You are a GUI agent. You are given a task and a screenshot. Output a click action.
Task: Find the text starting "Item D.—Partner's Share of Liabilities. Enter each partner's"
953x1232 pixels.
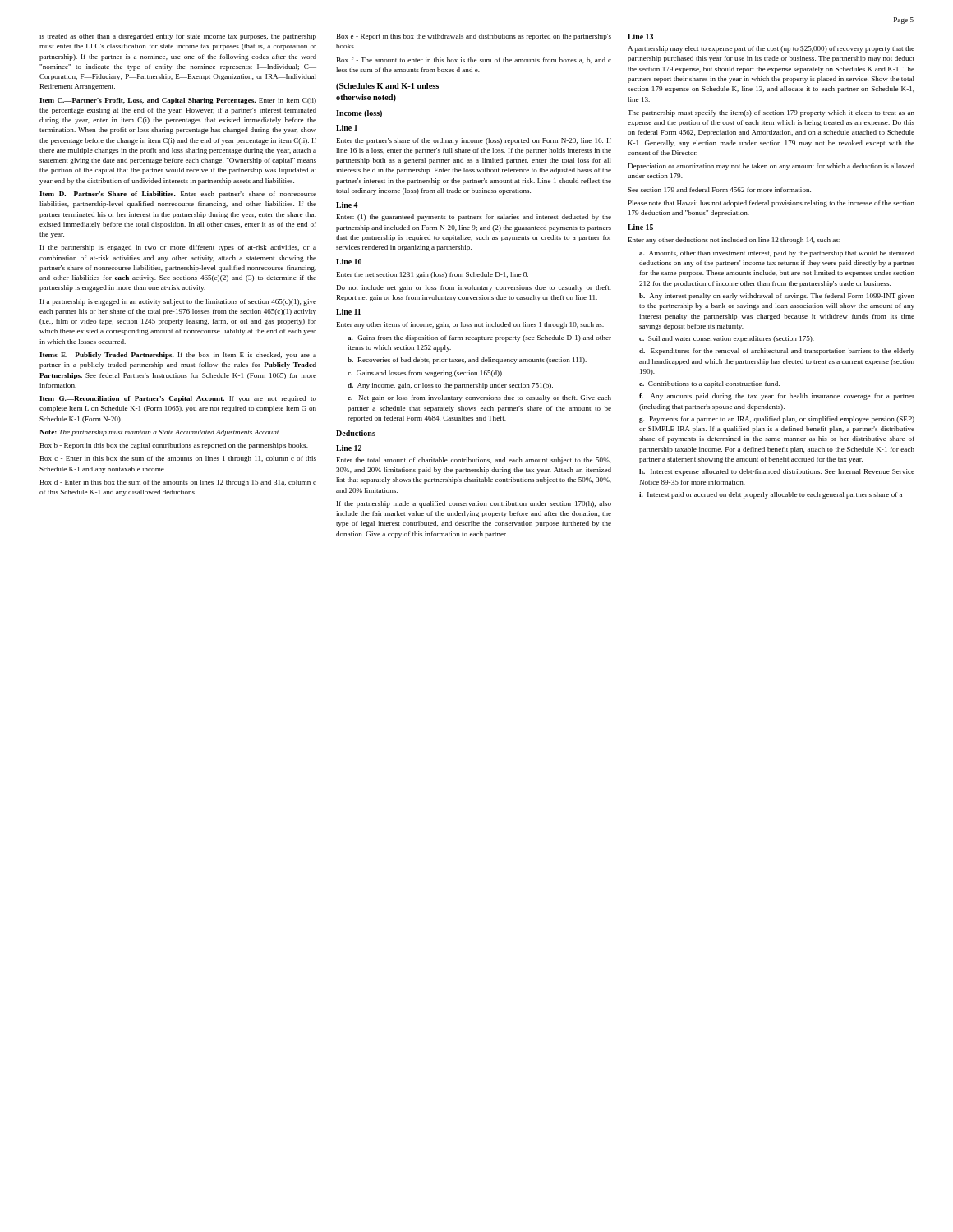pos(178,214)
